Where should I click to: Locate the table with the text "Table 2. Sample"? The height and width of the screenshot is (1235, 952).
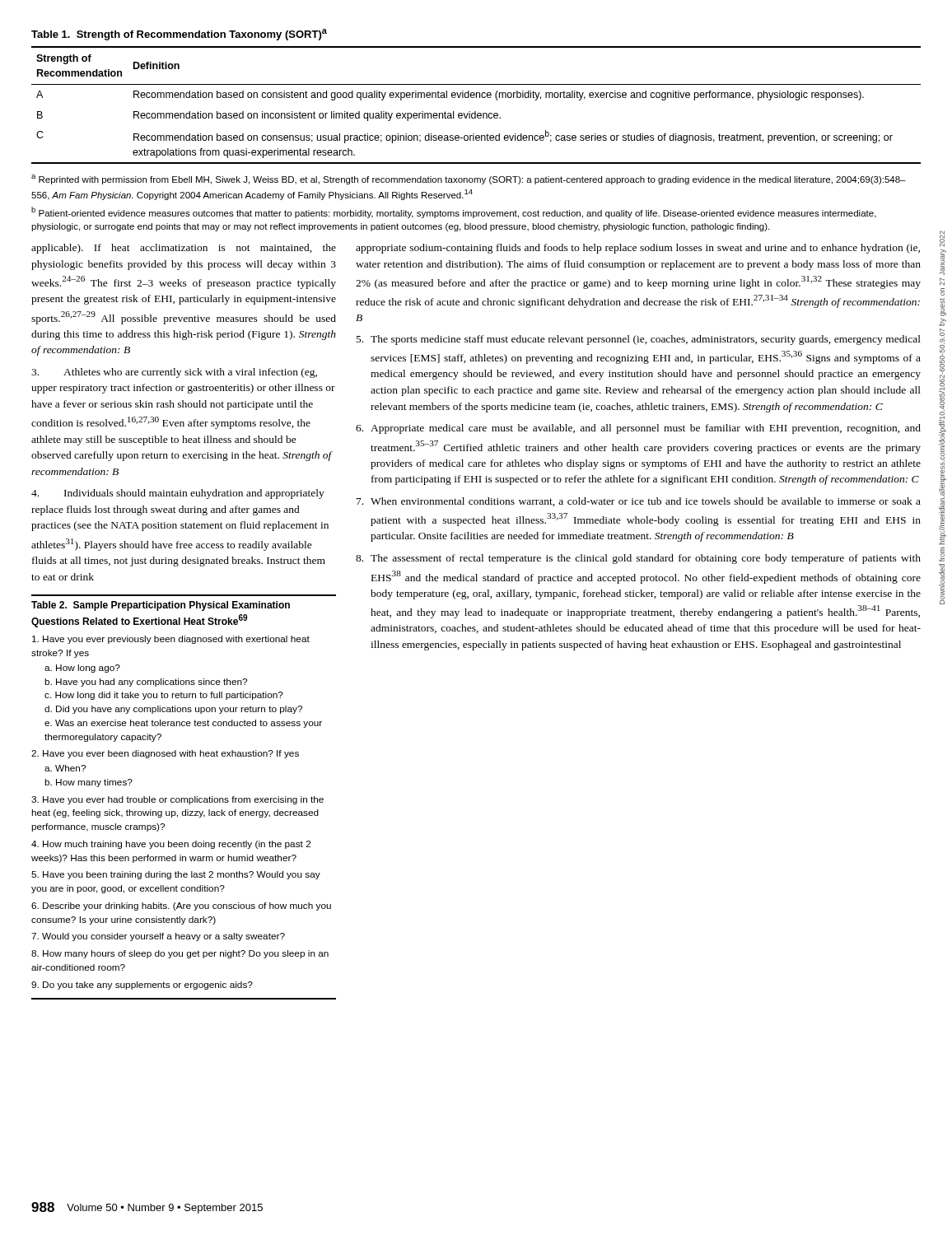coord(184,797)
